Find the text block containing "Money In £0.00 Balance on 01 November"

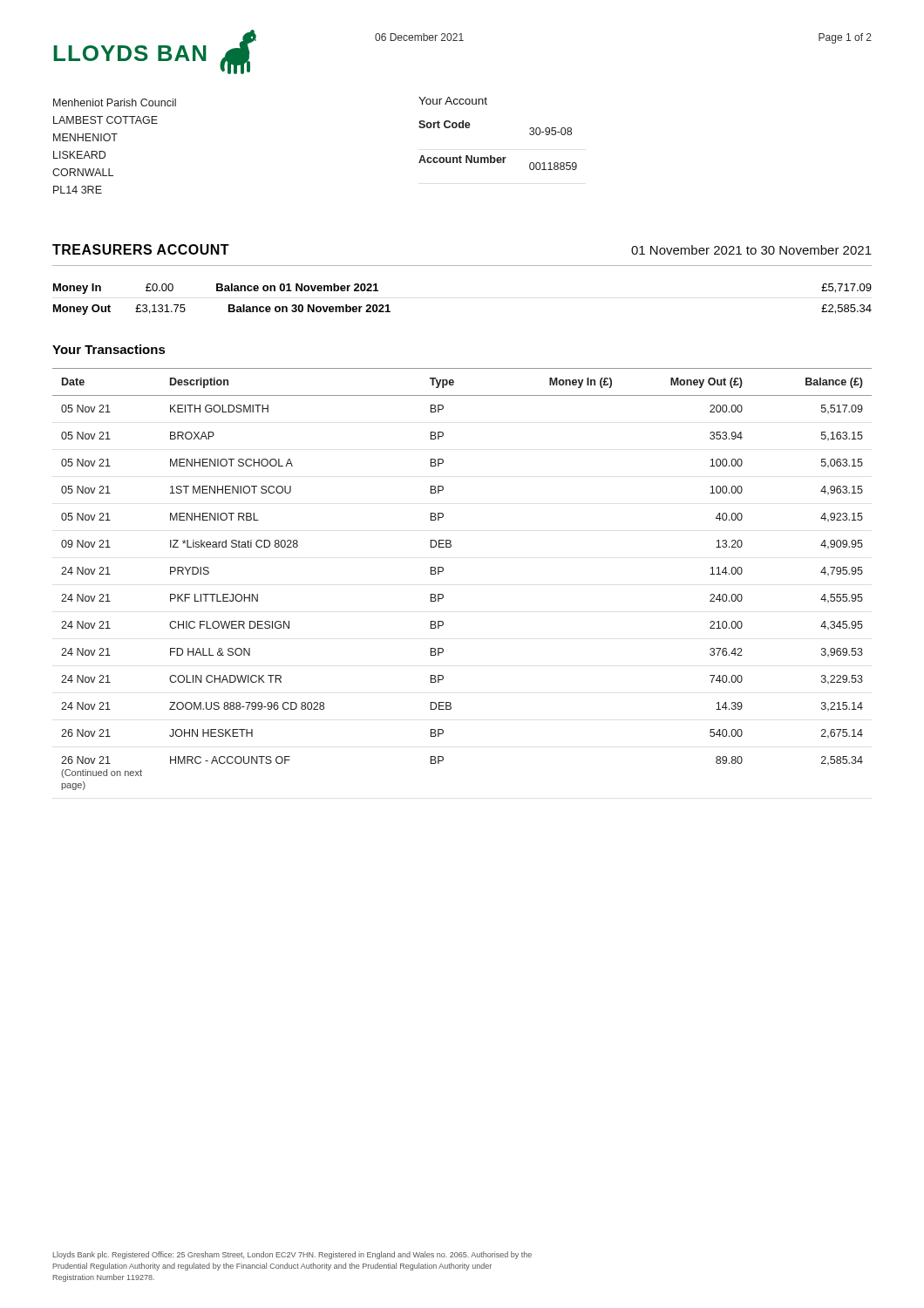82,288
